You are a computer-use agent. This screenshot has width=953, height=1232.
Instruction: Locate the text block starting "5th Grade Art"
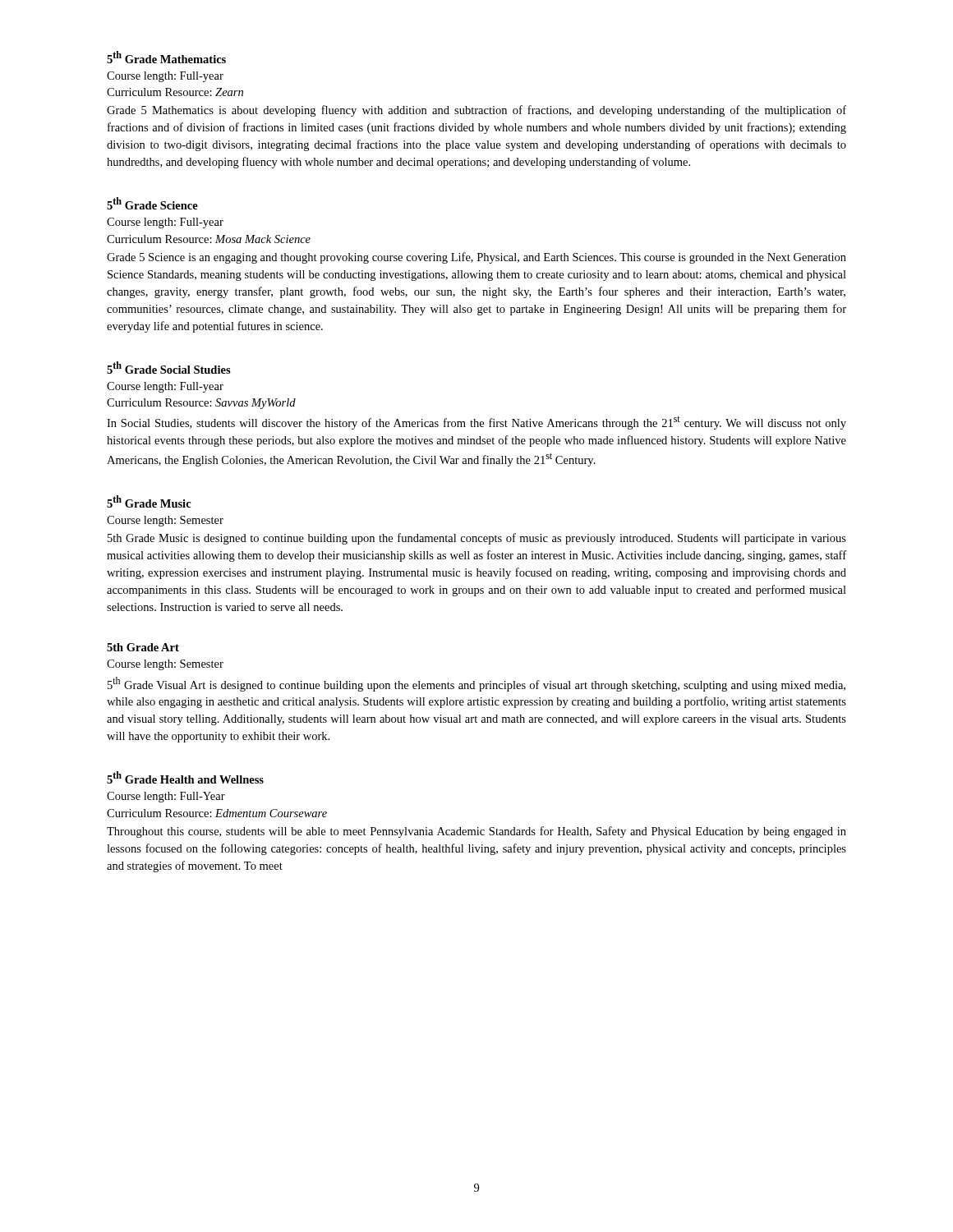(143, 647)
